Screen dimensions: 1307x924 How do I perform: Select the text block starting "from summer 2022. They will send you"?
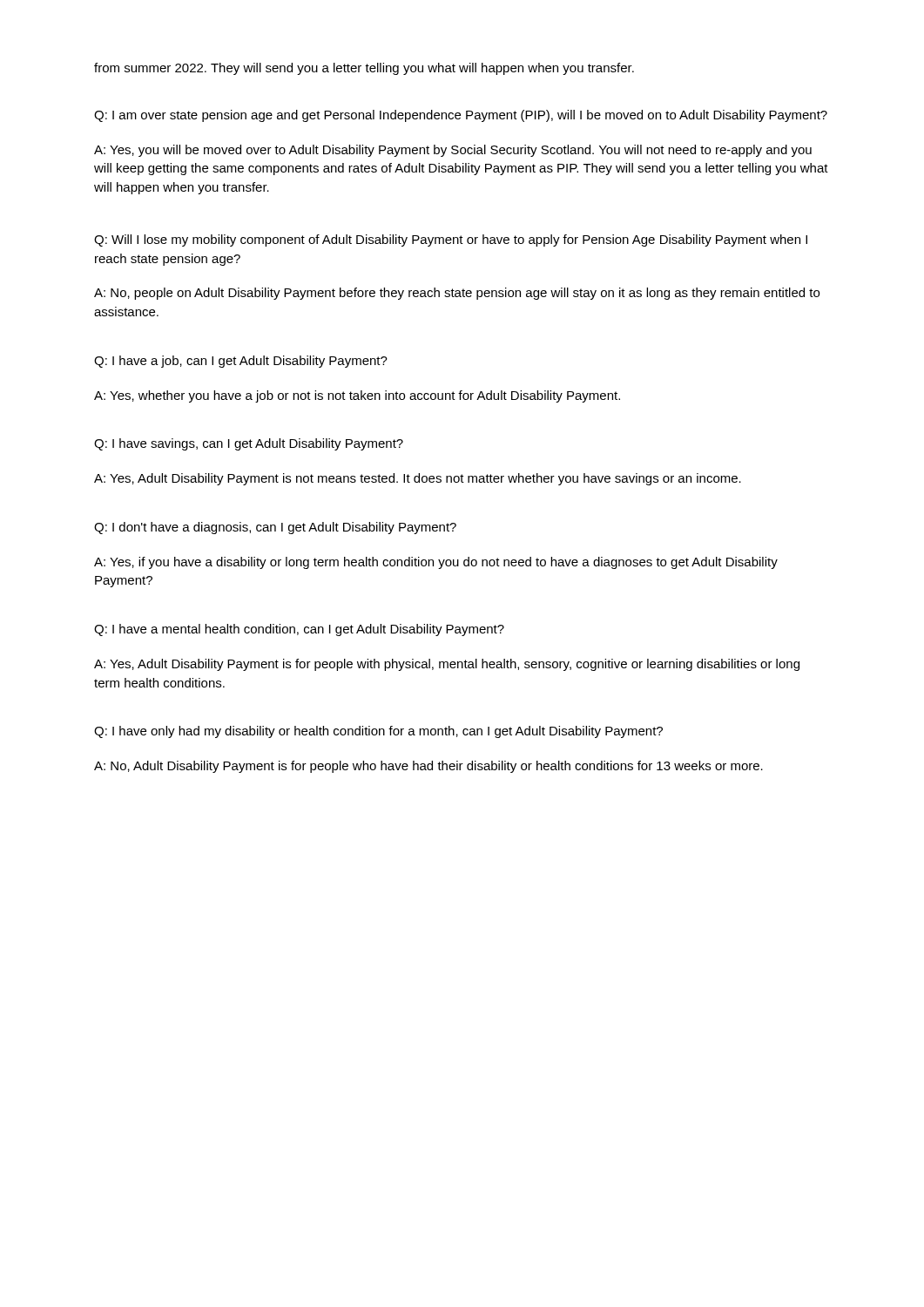pyautogui.click(x=462, y=68)
